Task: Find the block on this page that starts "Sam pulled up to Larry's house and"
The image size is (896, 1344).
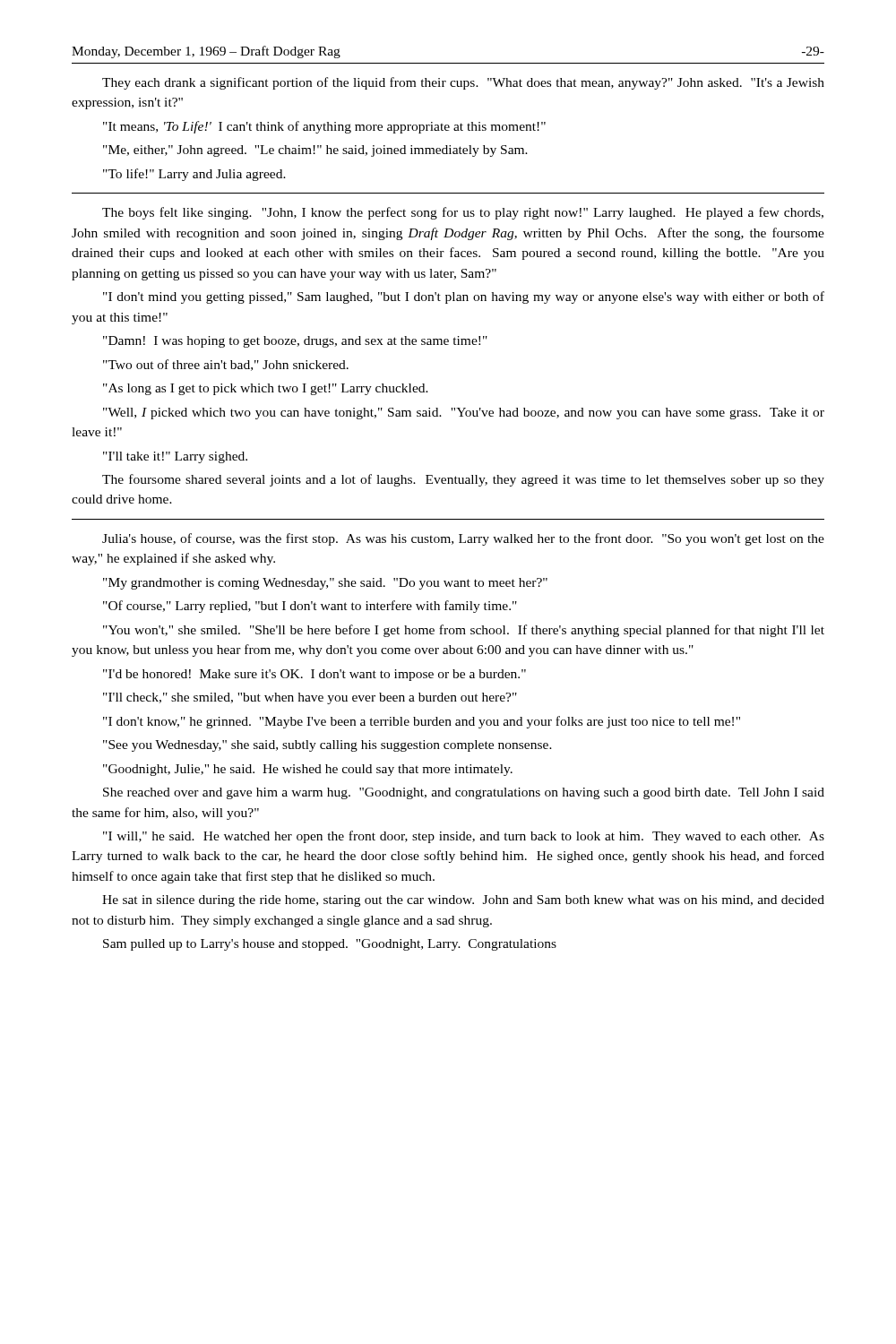Action: [x=448, y=944]
